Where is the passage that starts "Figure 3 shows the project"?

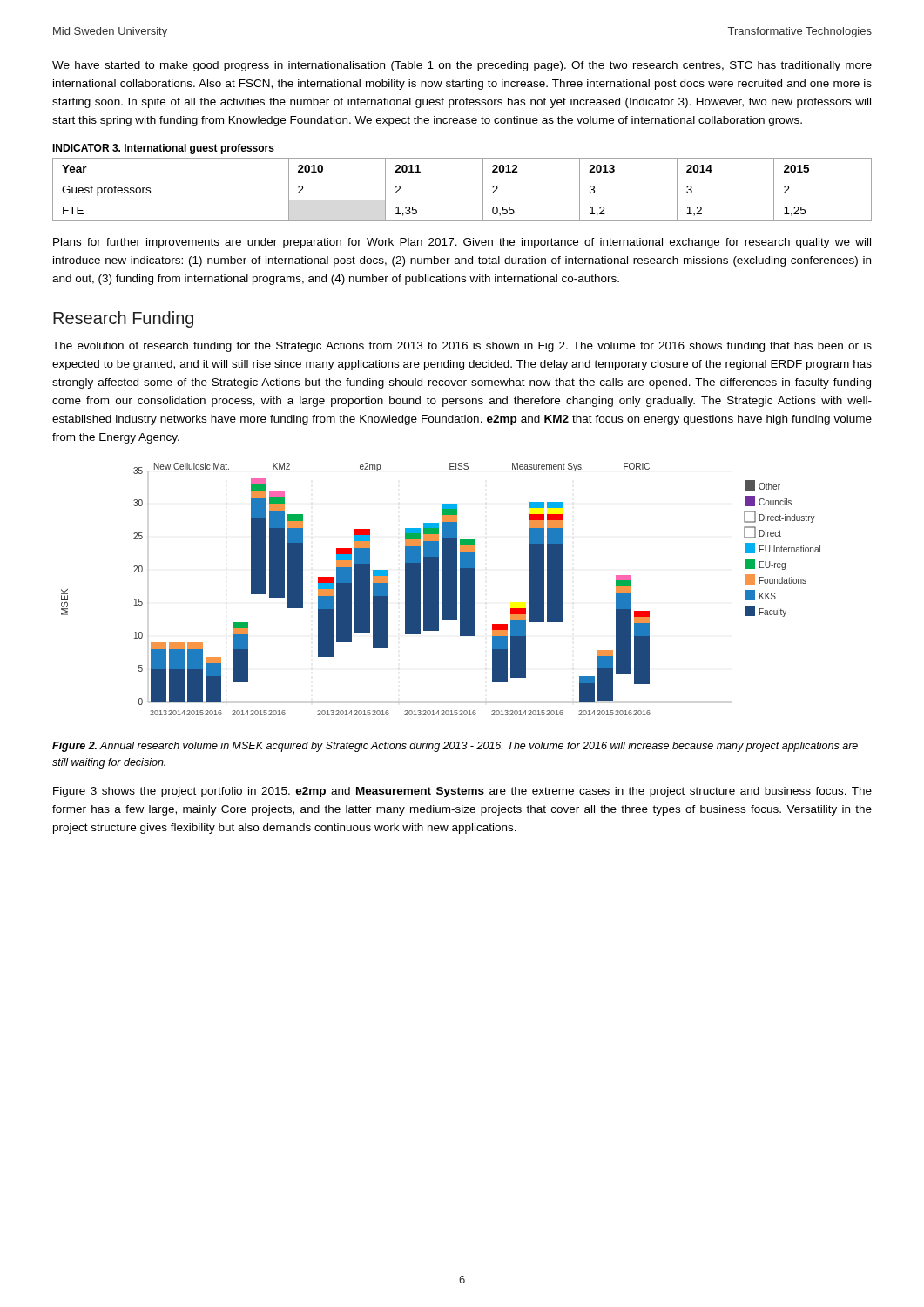(462, 809)
